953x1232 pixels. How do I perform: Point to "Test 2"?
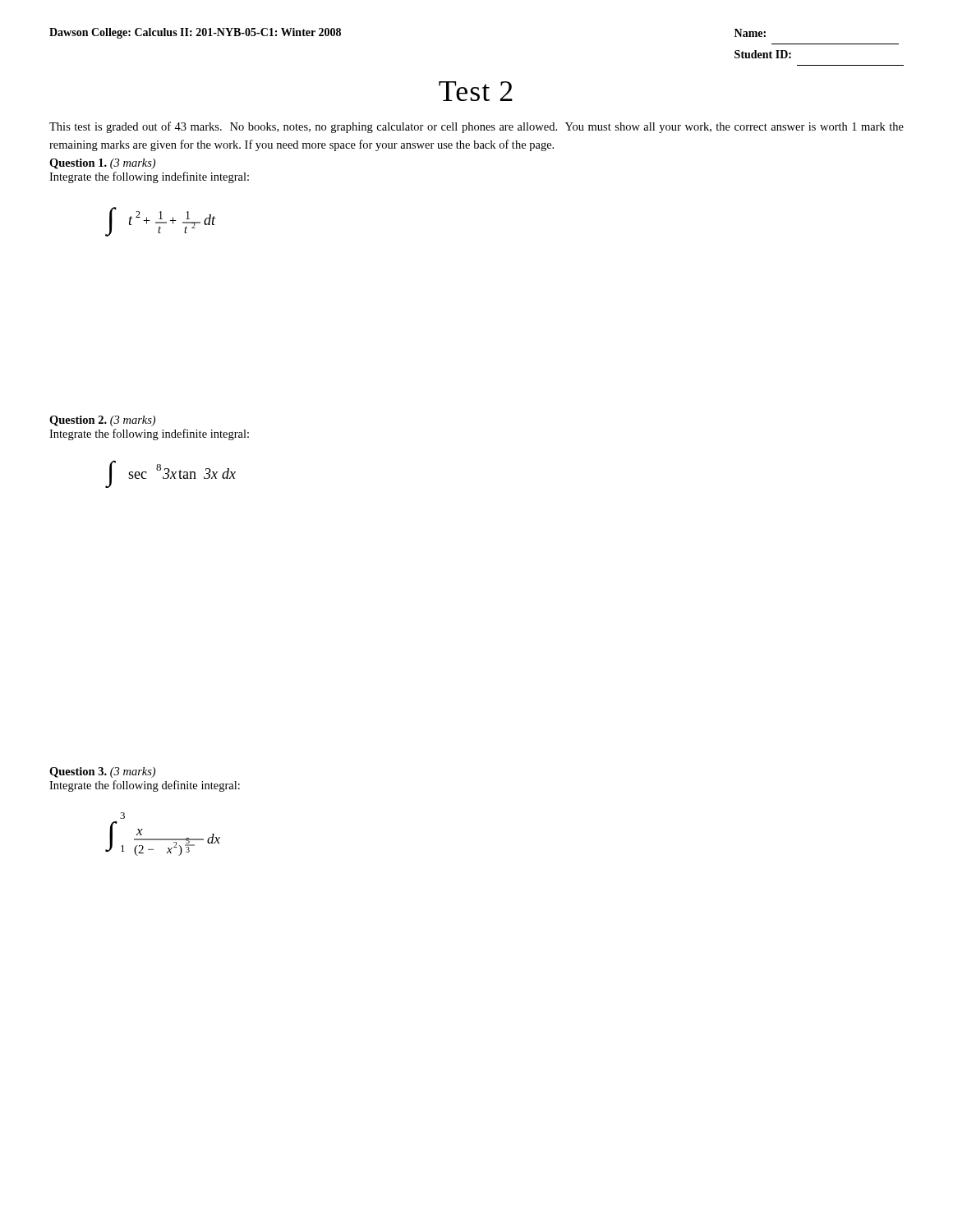pyautogui.click(x=476, y=91)
